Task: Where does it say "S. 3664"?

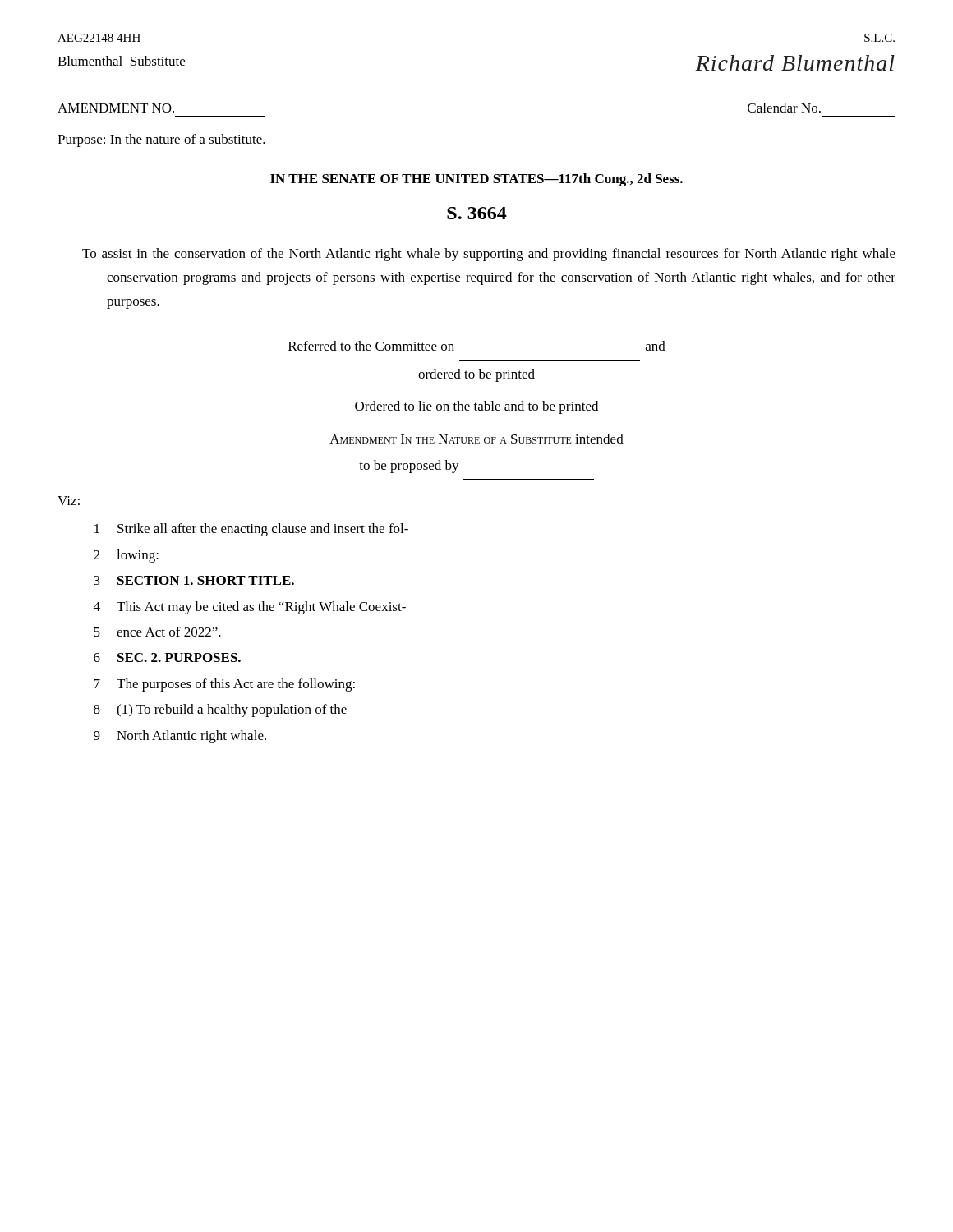Action: pos(476,213)
